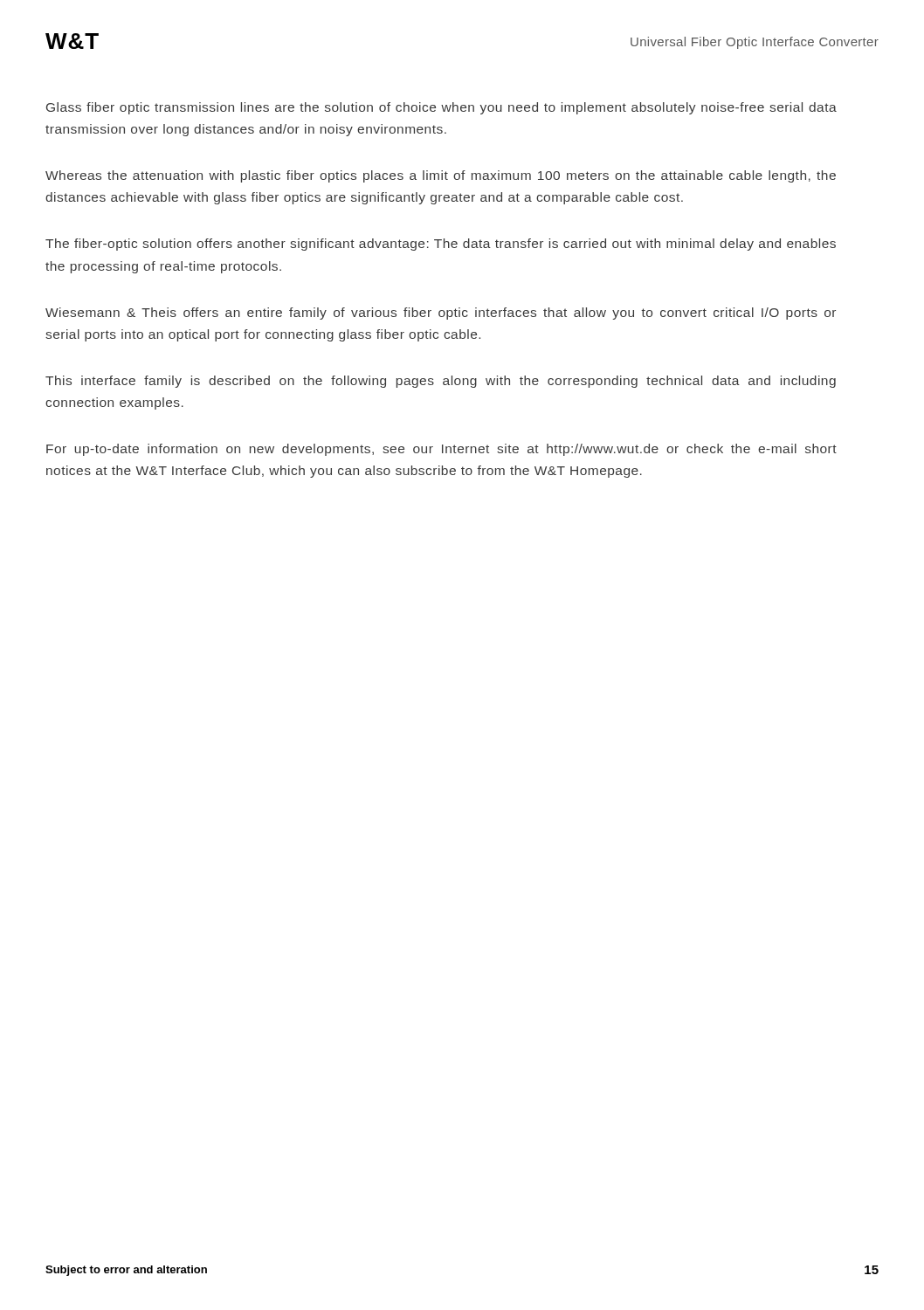Point to the block beginning "Whereas the attenuation with"

pos(441,186)
